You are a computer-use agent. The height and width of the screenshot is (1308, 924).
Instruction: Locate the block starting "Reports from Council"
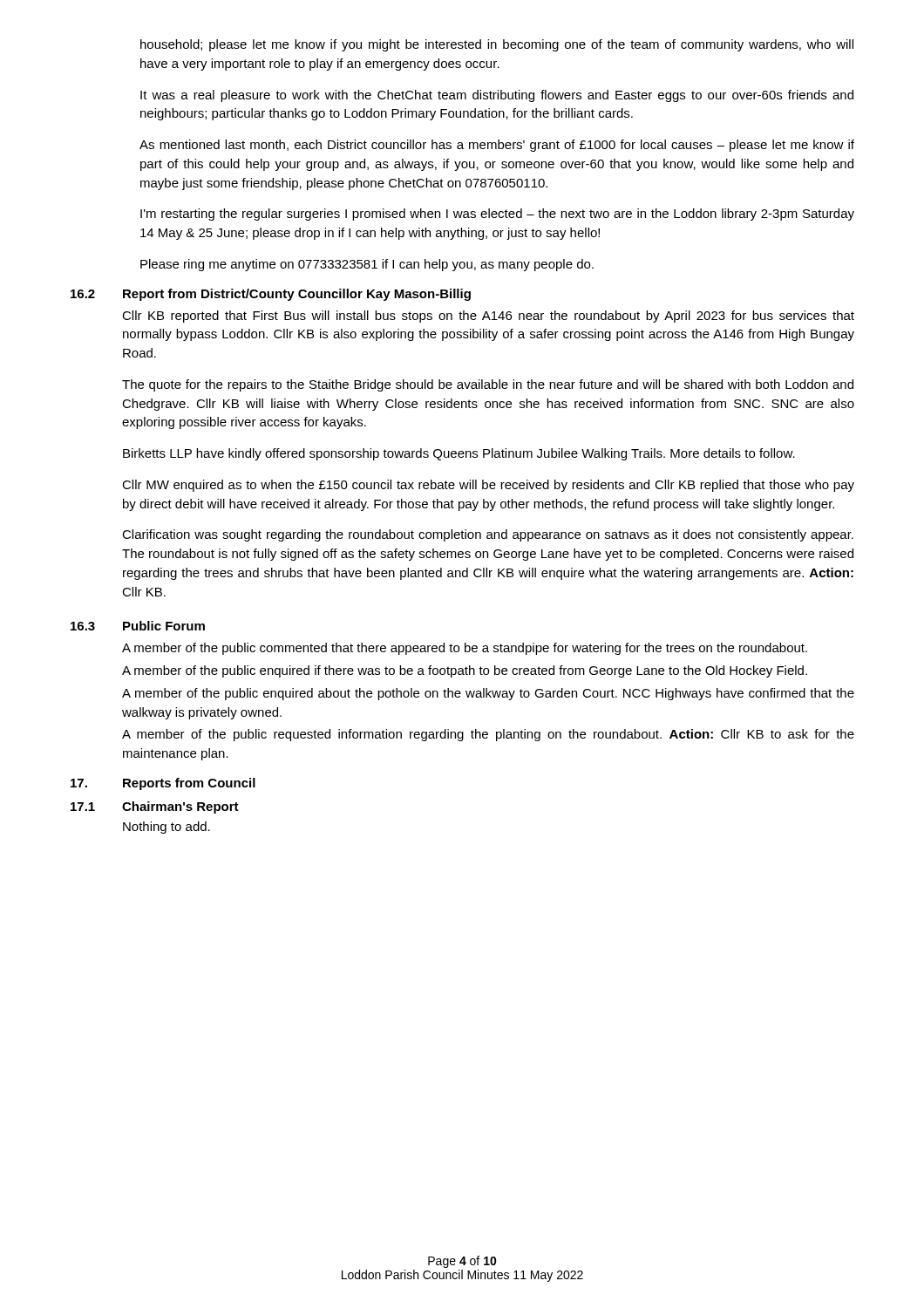(x=189, y=782)
